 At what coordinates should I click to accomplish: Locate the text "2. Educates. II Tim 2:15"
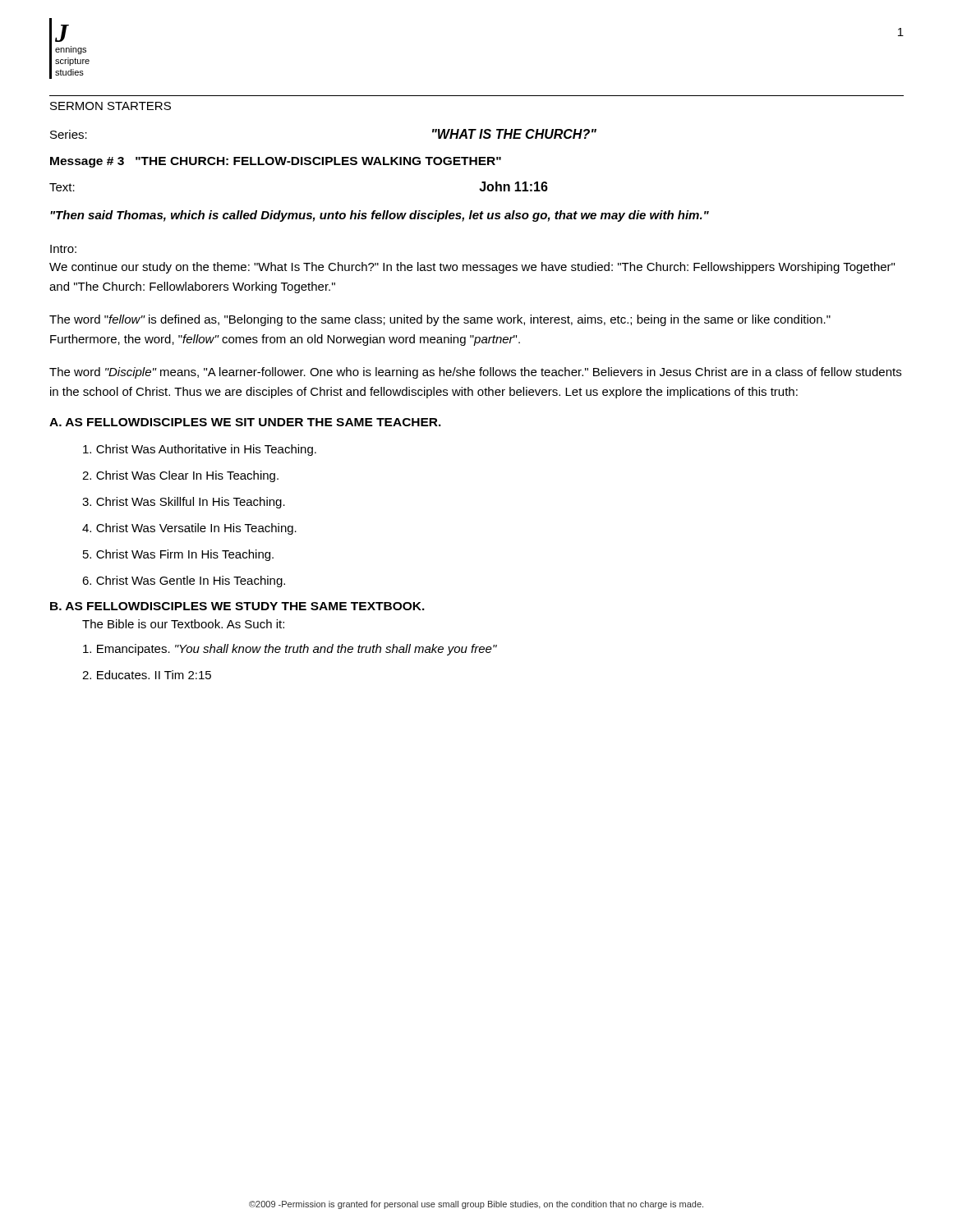[x=147, y=674]
